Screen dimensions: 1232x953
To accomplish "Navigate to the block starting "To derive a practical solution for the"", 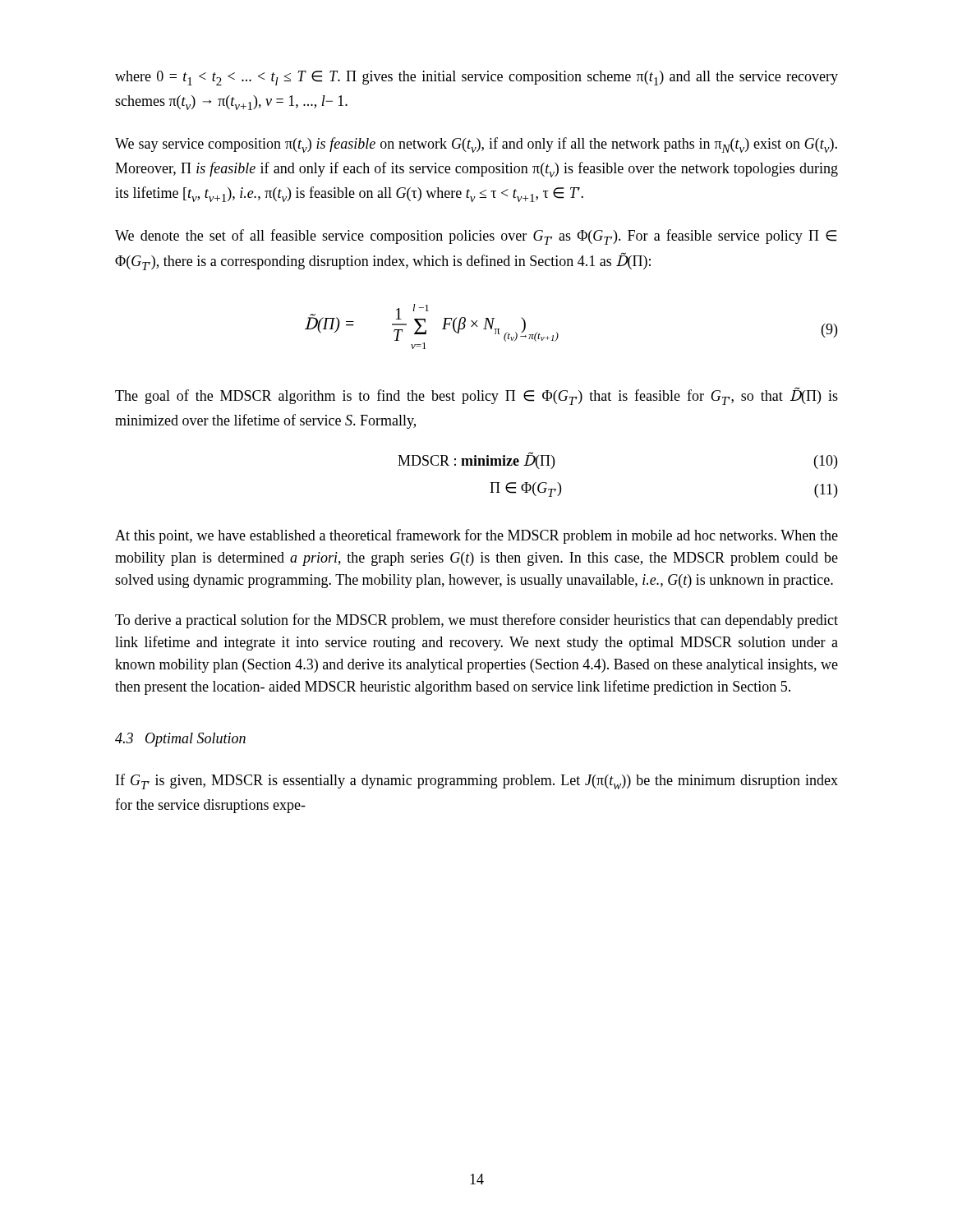I will pos(476,654).
